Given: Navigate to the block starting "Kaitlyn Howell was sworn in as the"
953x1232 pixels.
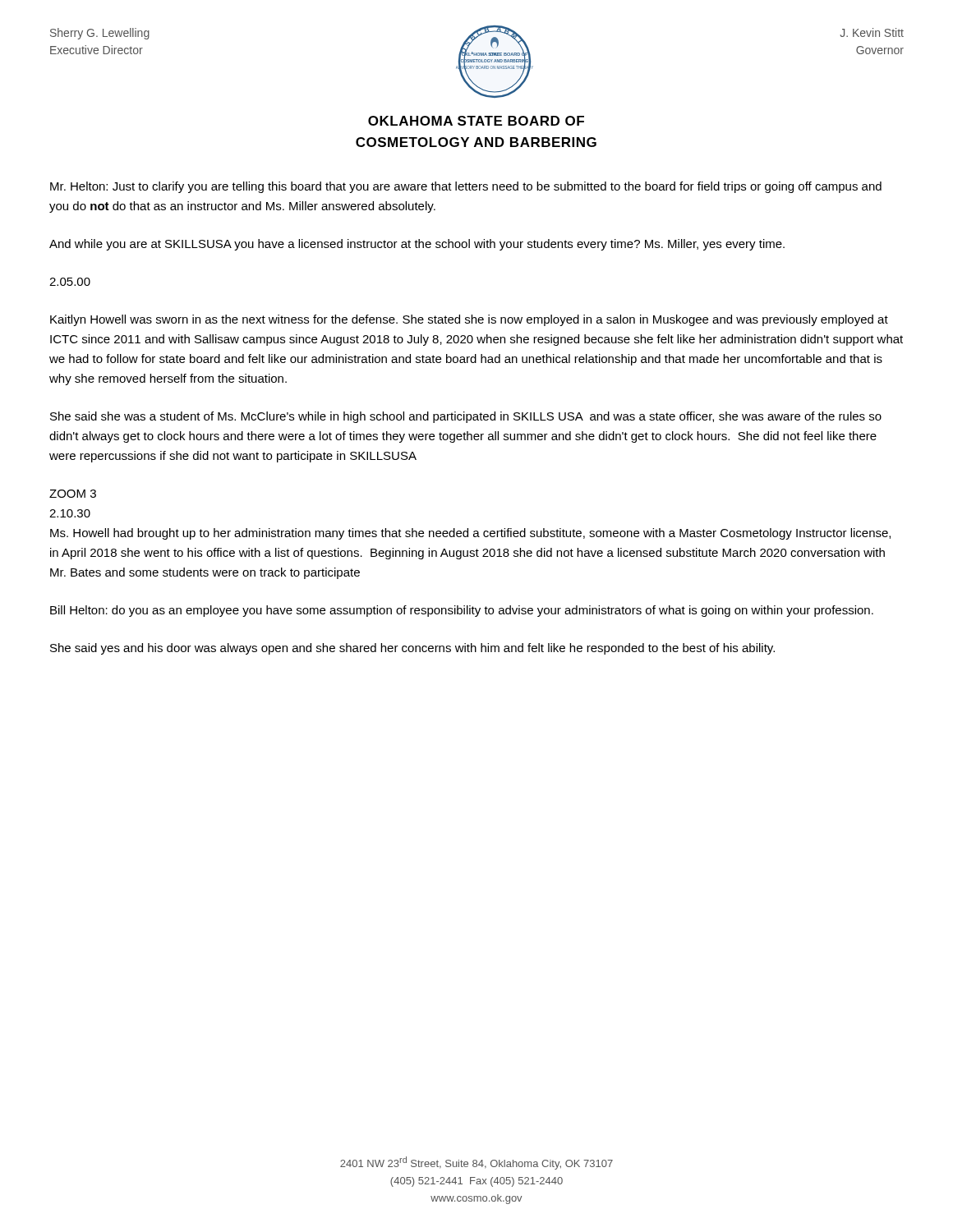Looking at the screenshot, I should tap(476, 349).
